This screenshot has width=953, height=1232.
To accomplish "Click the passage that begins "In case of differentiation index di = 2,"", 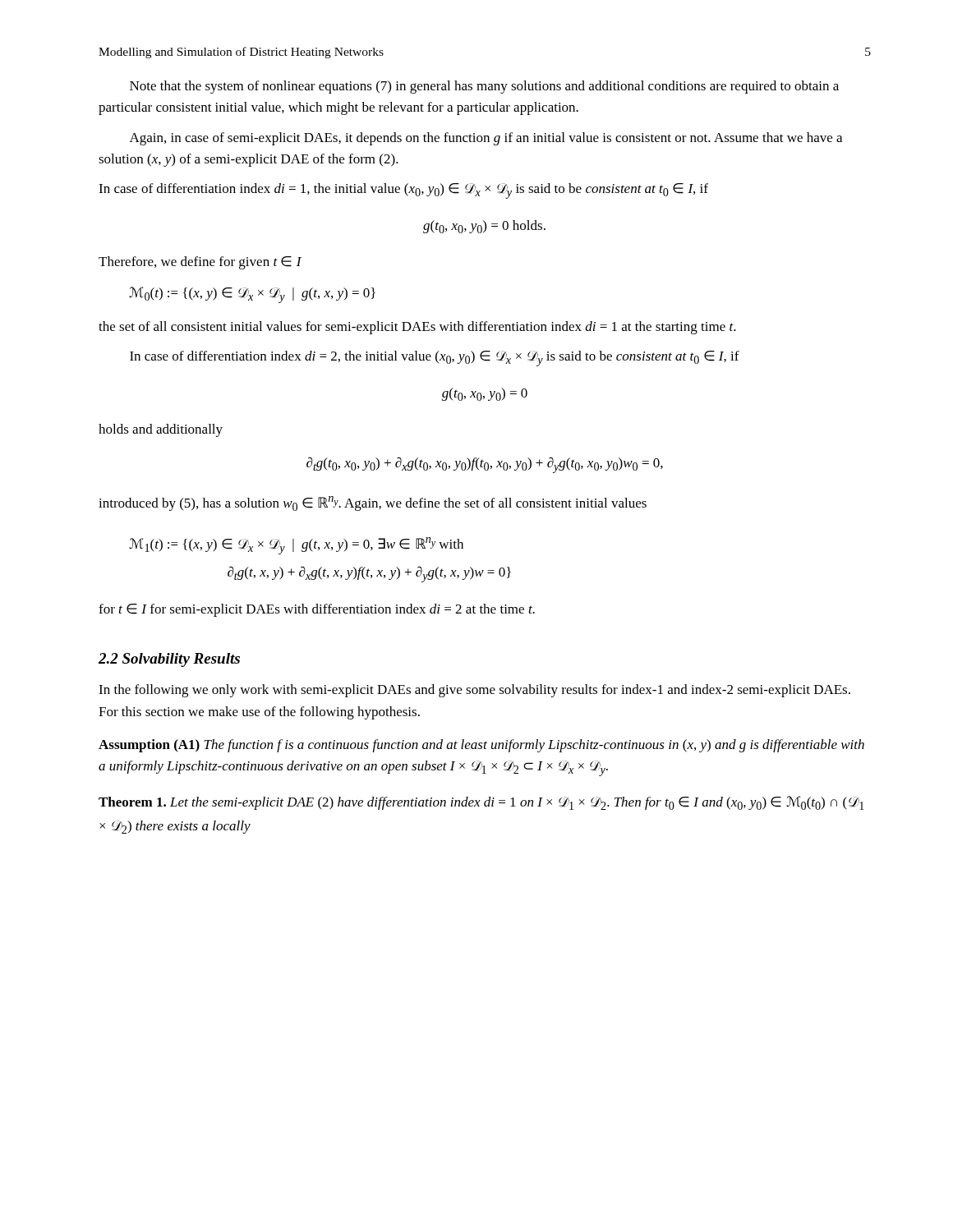I will click(434, 358).
